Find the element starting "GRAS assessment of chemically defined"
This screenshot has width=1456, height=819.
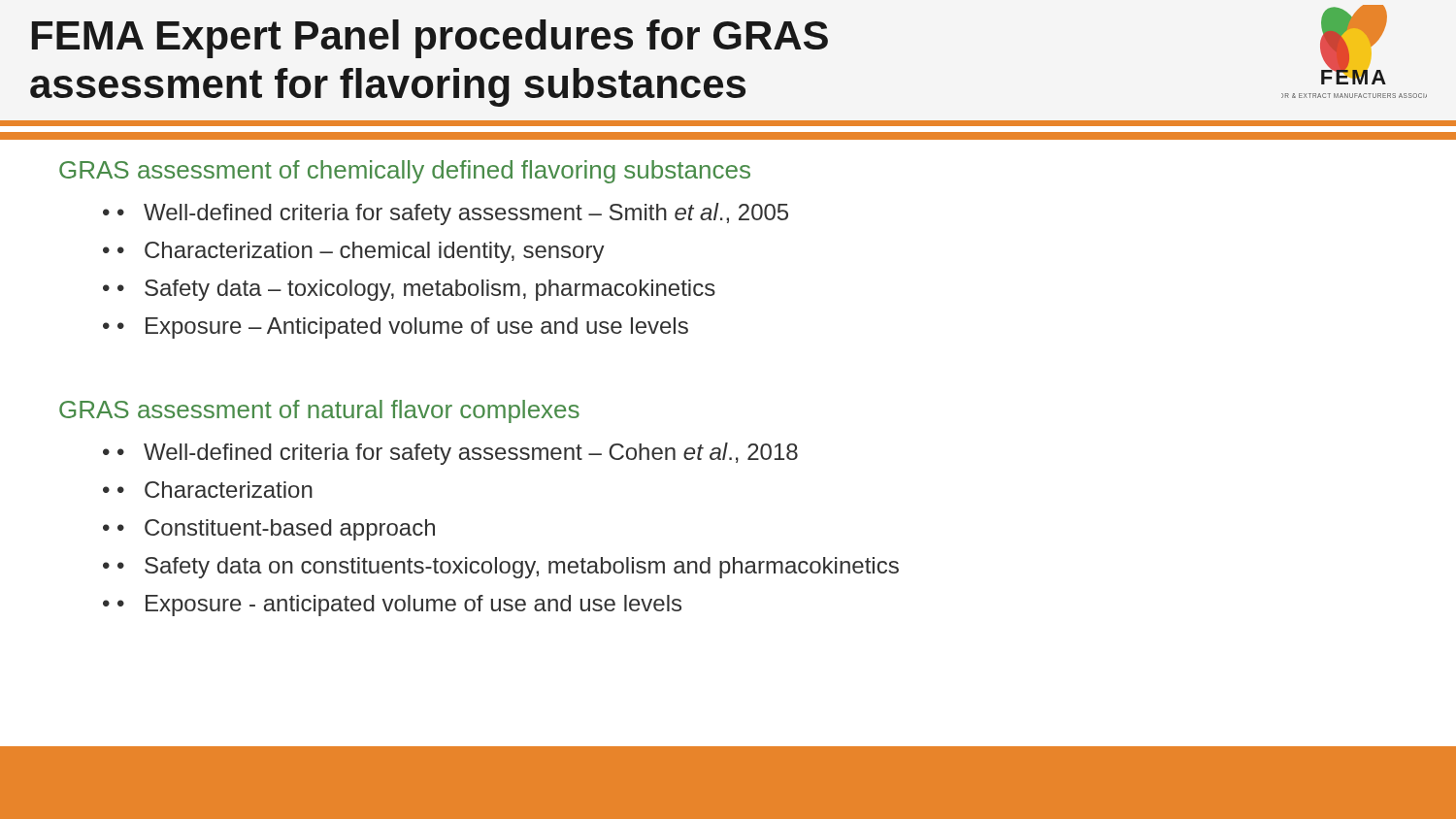(x=405, y=170)
